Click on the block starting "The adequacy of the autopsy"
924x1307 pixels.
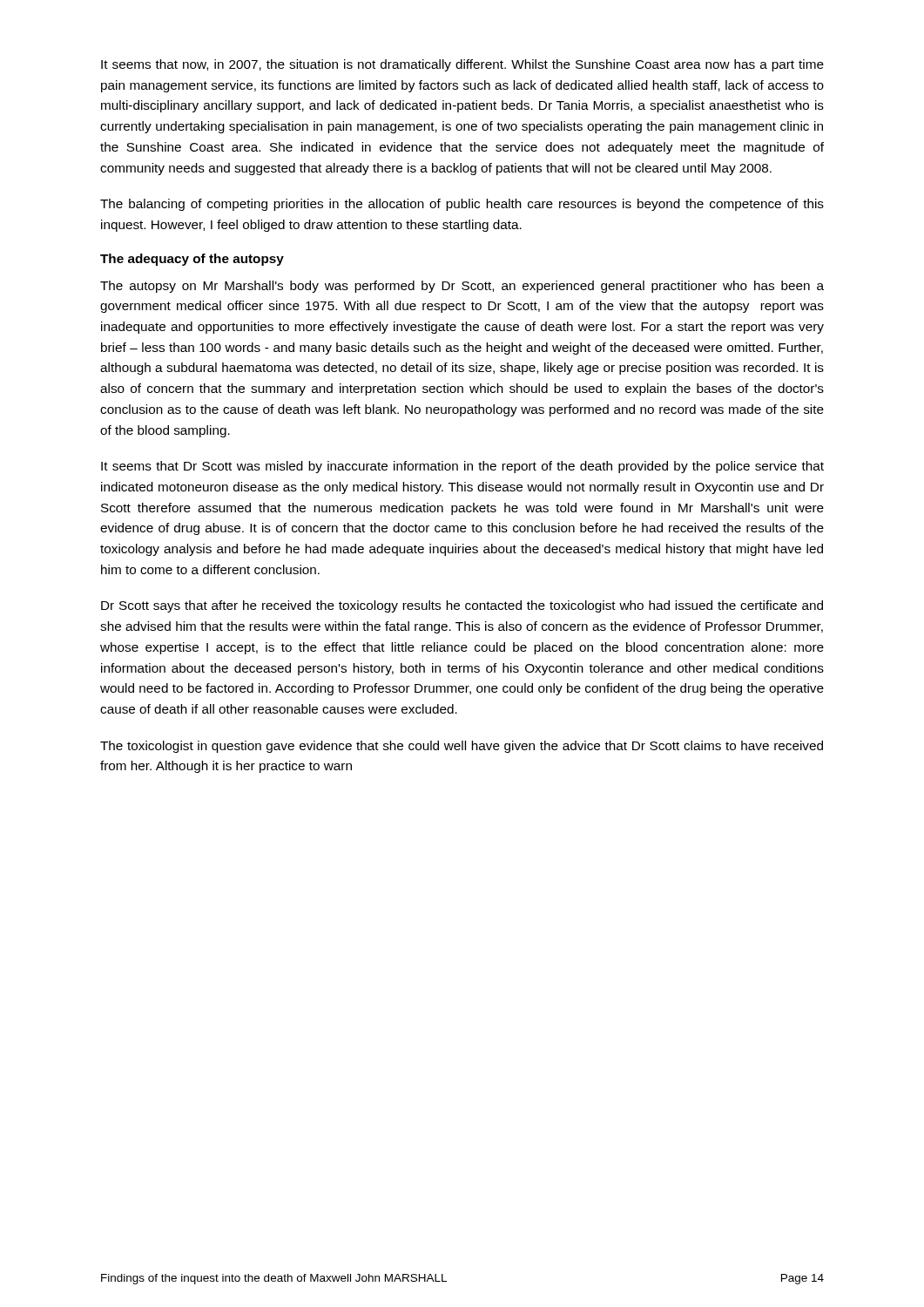coord(192,258)
